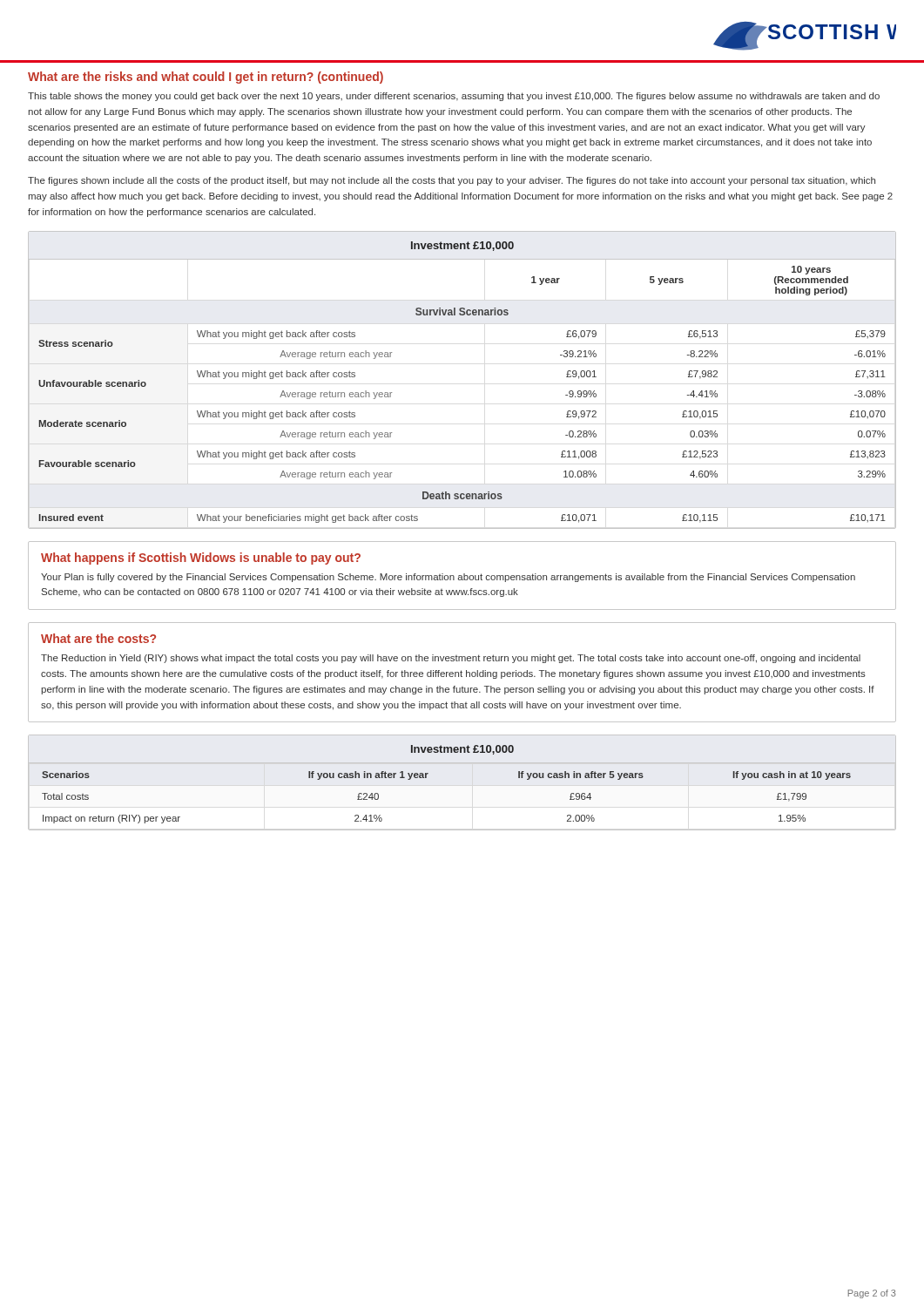Point to the region starting "The figures shown include all the costs"
The height and width of the screenshot is (1307, 924).
[x=460, y=196]
